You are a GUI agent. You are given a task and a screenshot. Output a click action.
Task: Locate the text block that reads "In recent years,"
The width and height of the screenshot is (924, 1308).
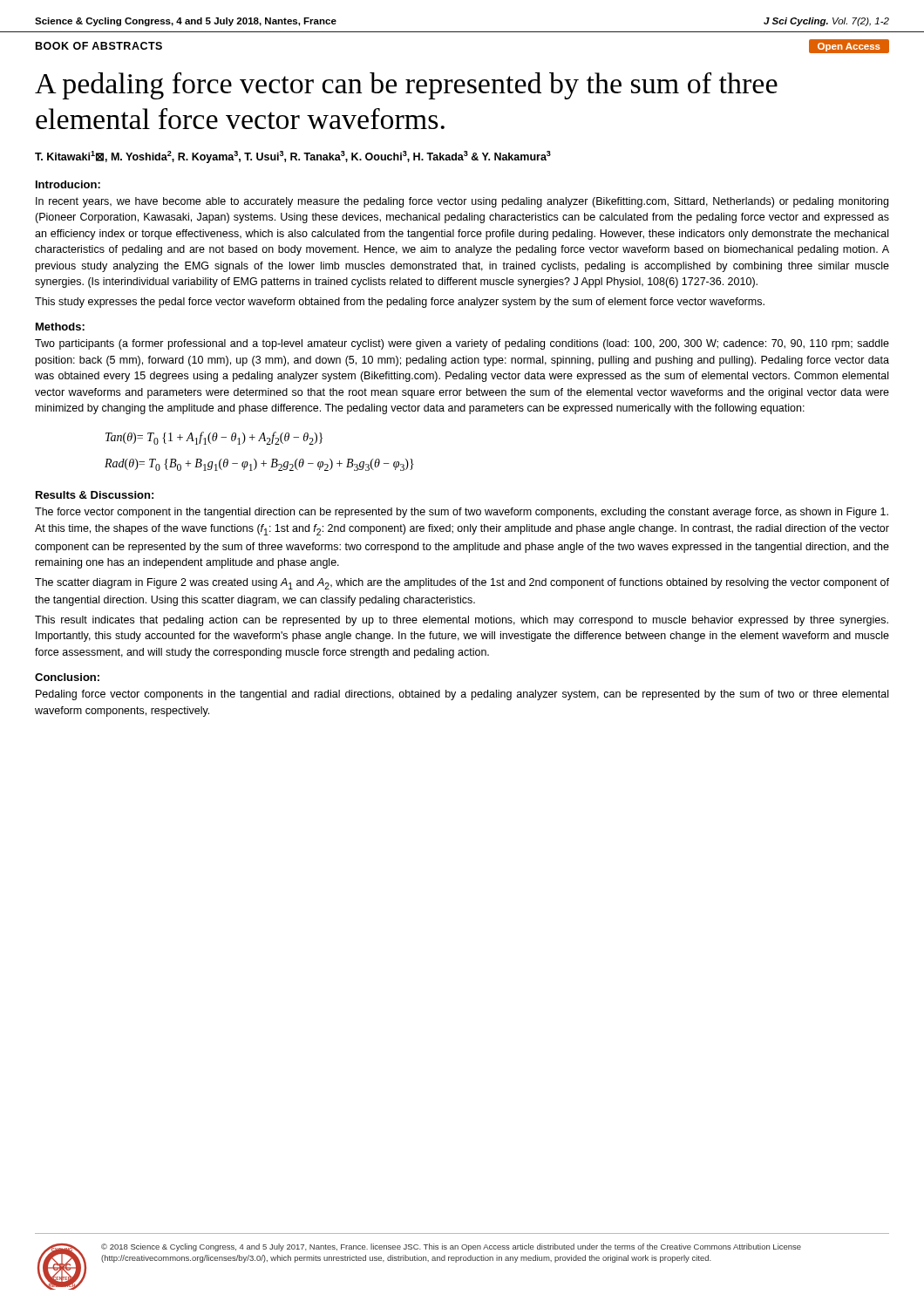[462, 242]
